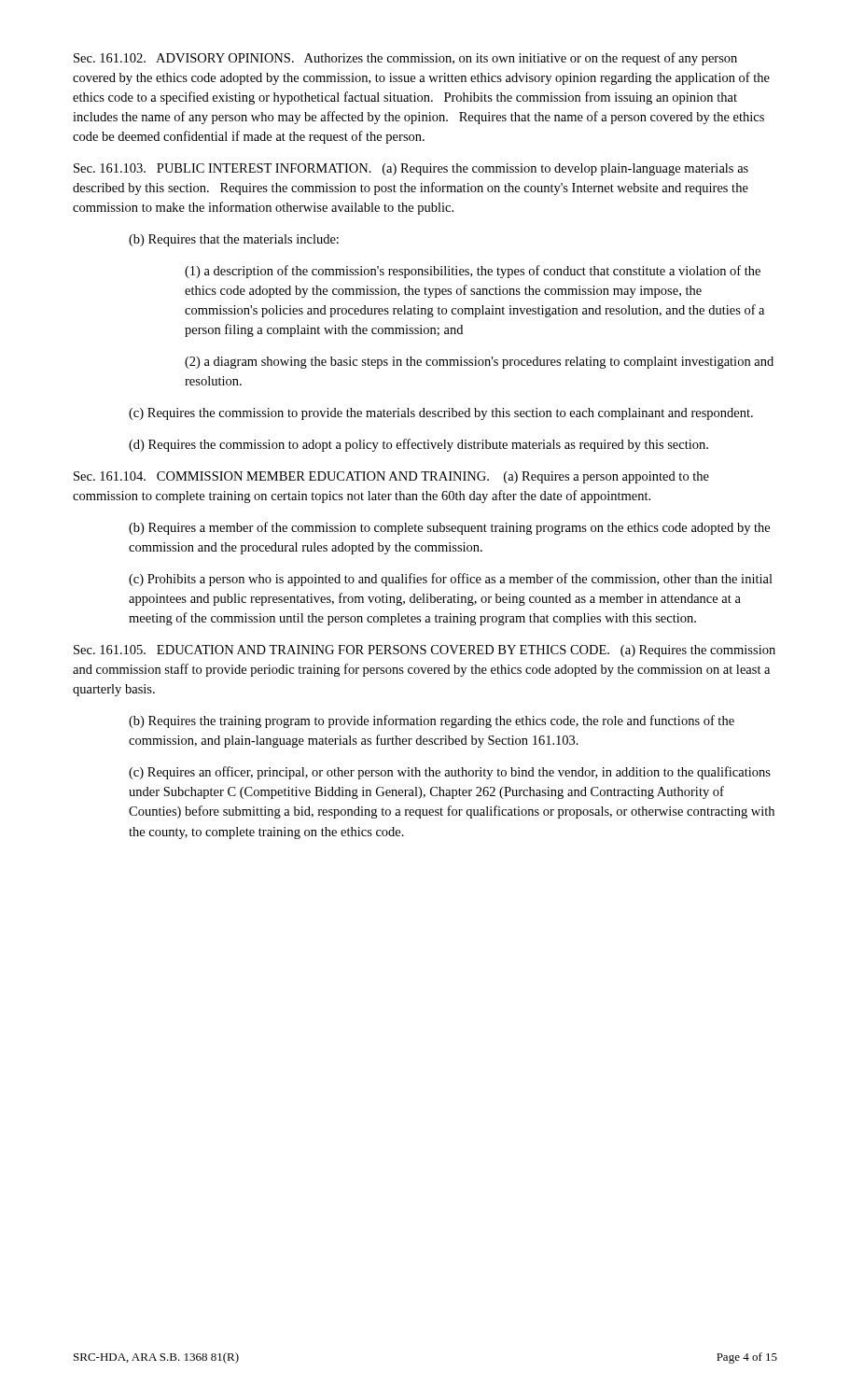Click on the list item that reads "(c) Requires the commission to provide"
Screen dimensions: 1400x850
pos(441,413)
